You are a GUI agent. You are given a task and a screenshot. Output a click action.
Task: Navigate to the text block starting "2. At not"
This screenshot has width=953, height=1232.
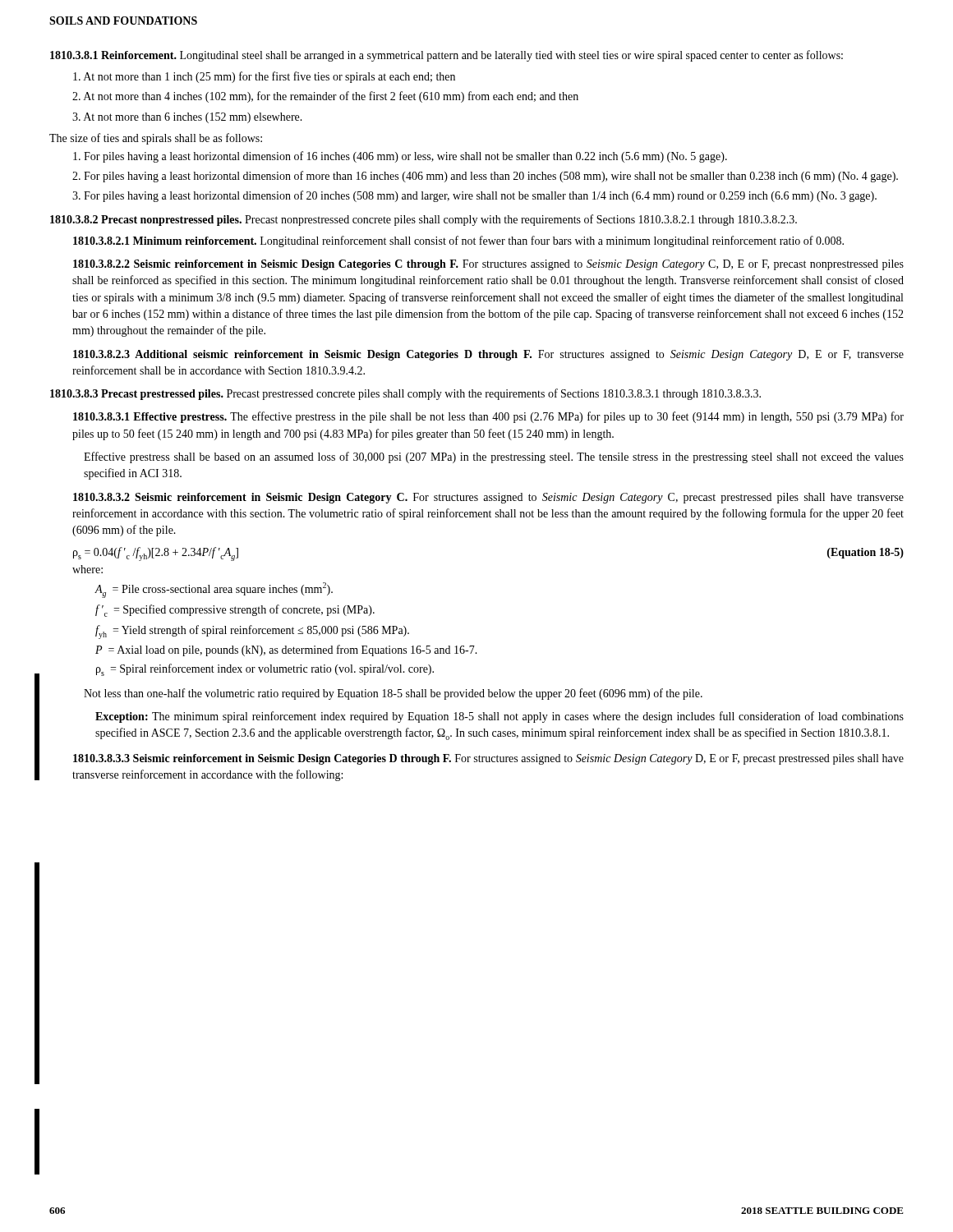tap(325, 97)
